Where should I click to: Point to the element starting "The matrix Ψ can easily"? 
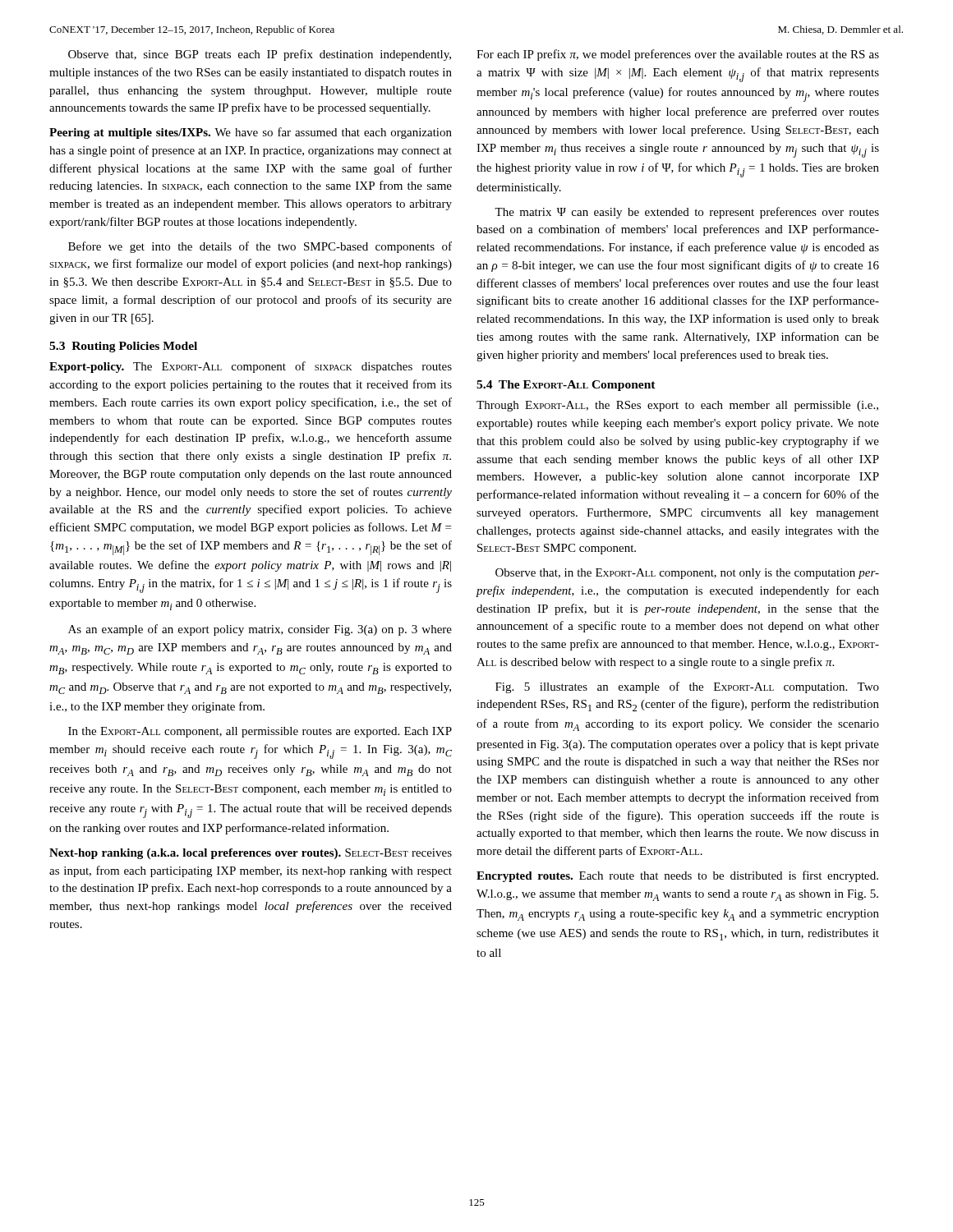click(678, 284)
